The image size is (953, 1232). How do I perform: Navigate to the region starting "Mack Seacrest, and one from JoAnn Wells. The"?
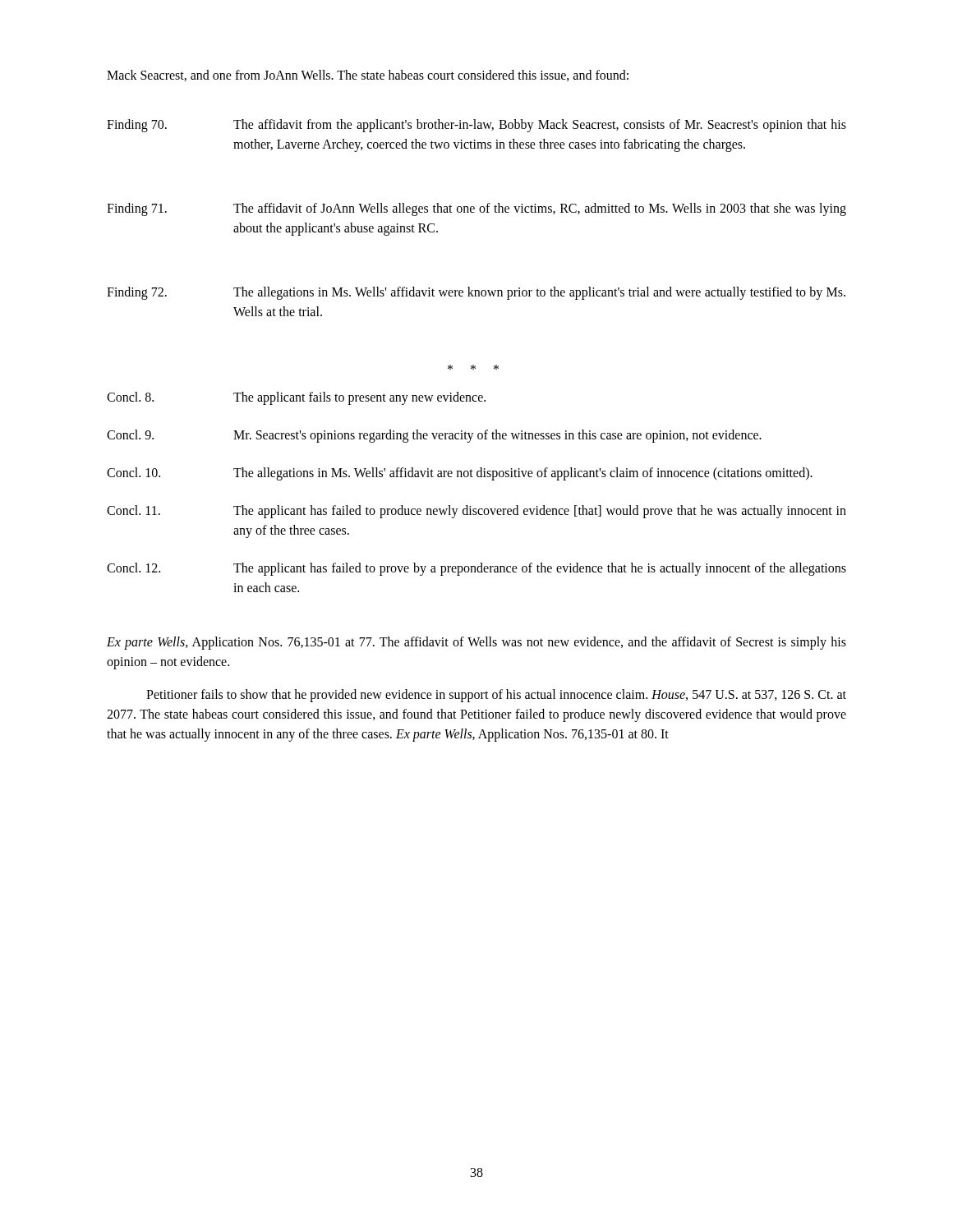(368, 75)
